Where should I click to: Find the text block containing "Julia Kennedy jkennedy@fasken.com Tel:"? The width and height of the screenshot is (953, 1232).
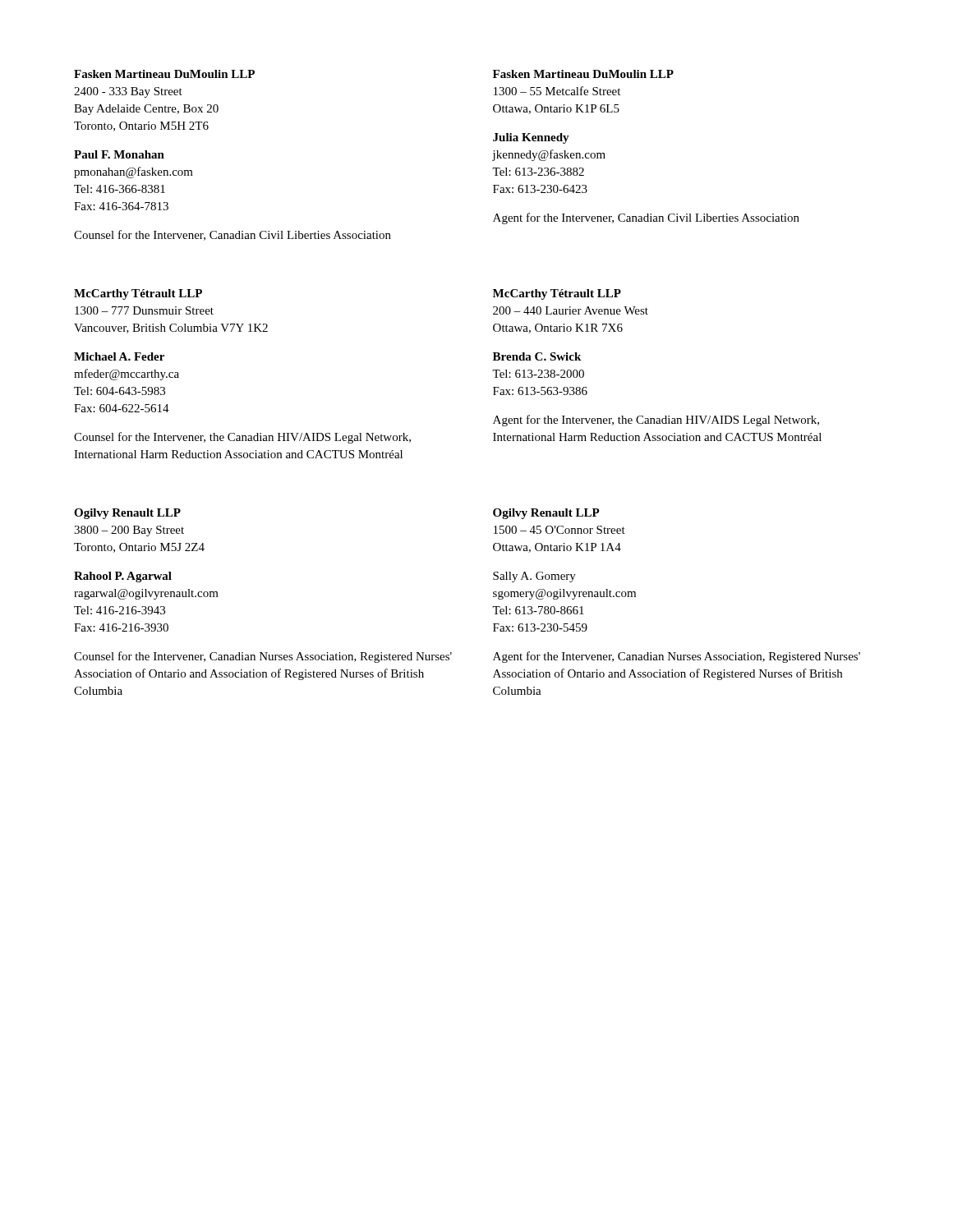(531, 138)
